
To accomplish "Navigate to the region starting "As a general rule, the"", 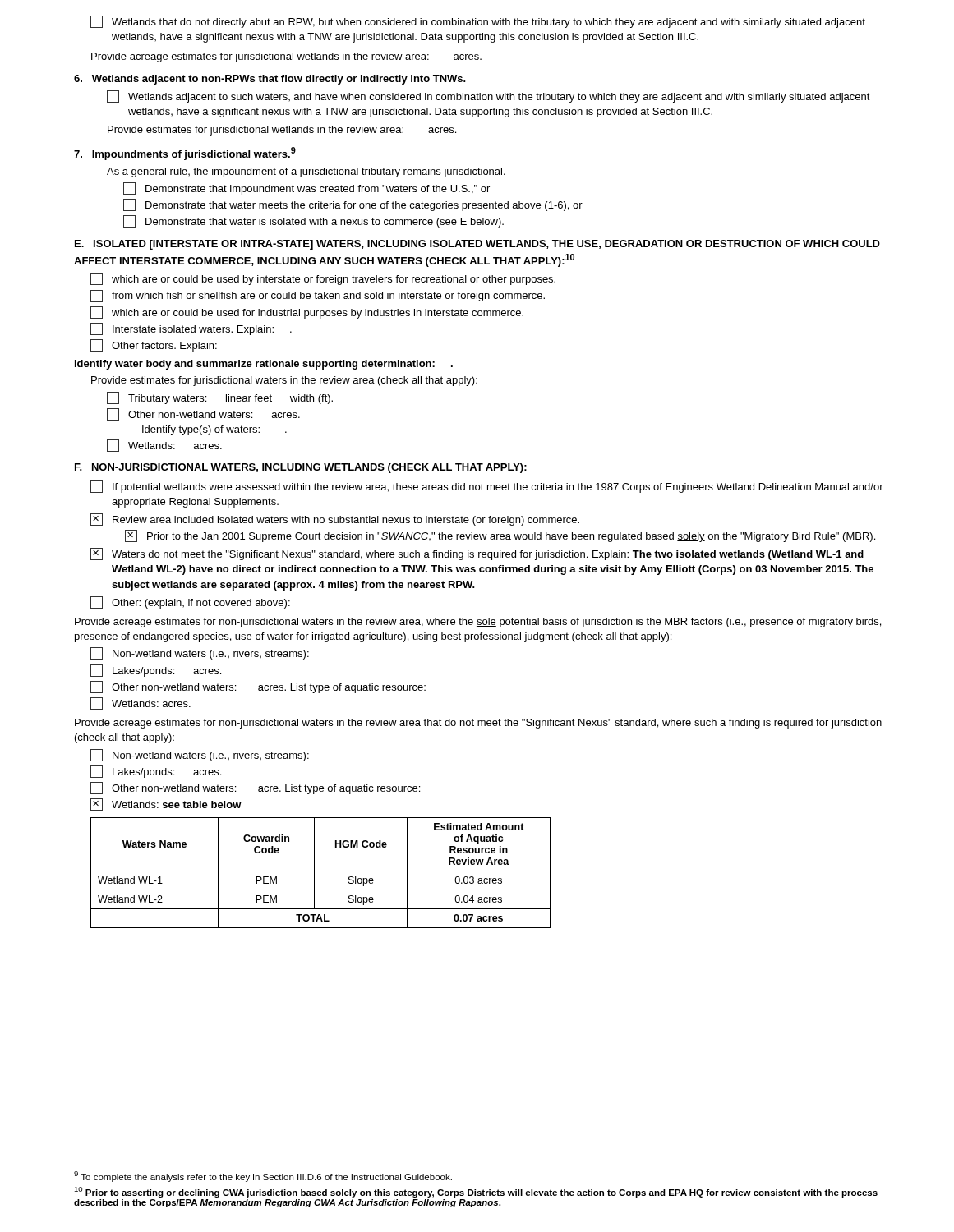I will pyautogui.click(x=306, y=171).
